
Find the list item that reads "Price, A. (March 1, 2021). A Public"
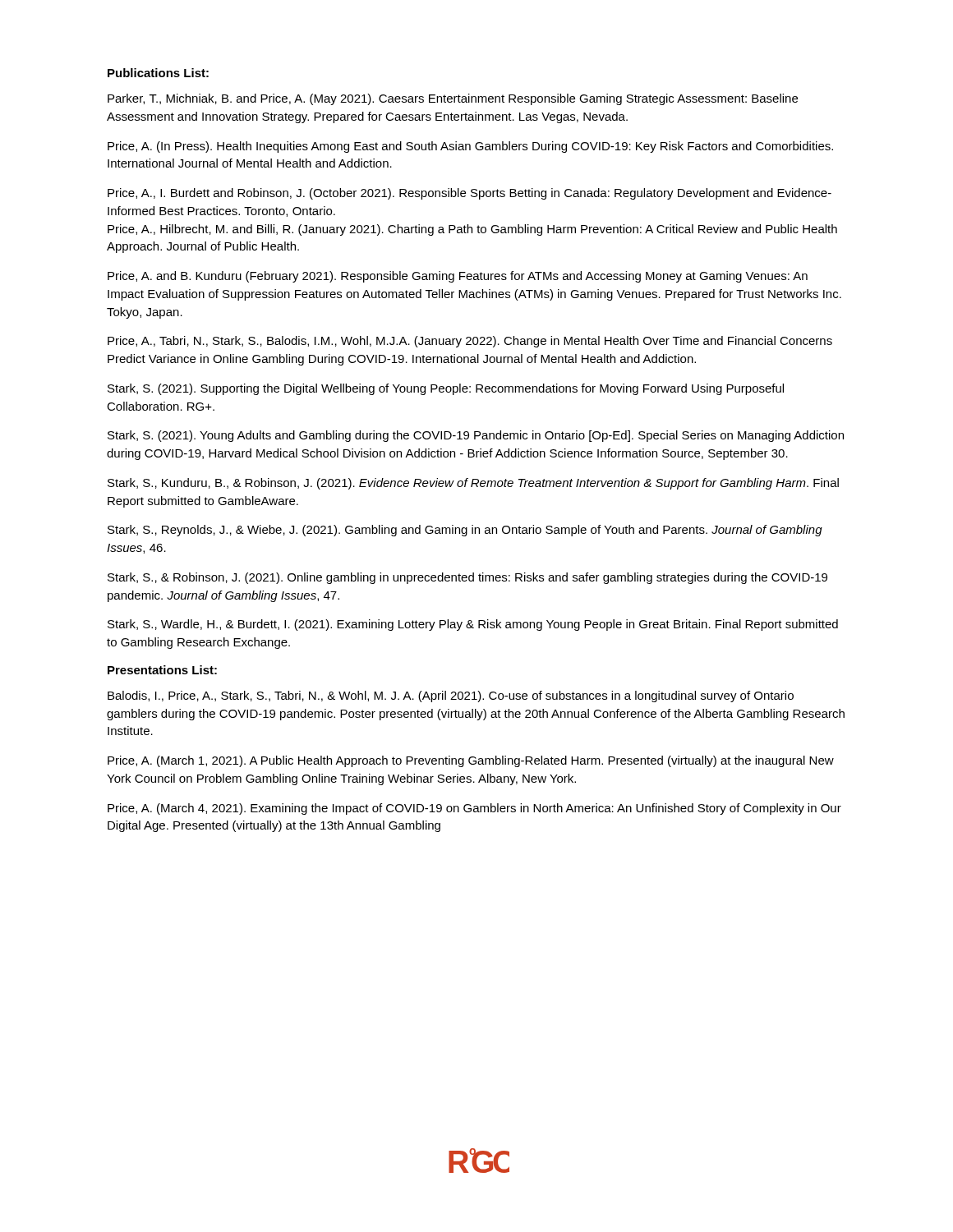pos(470,769)
